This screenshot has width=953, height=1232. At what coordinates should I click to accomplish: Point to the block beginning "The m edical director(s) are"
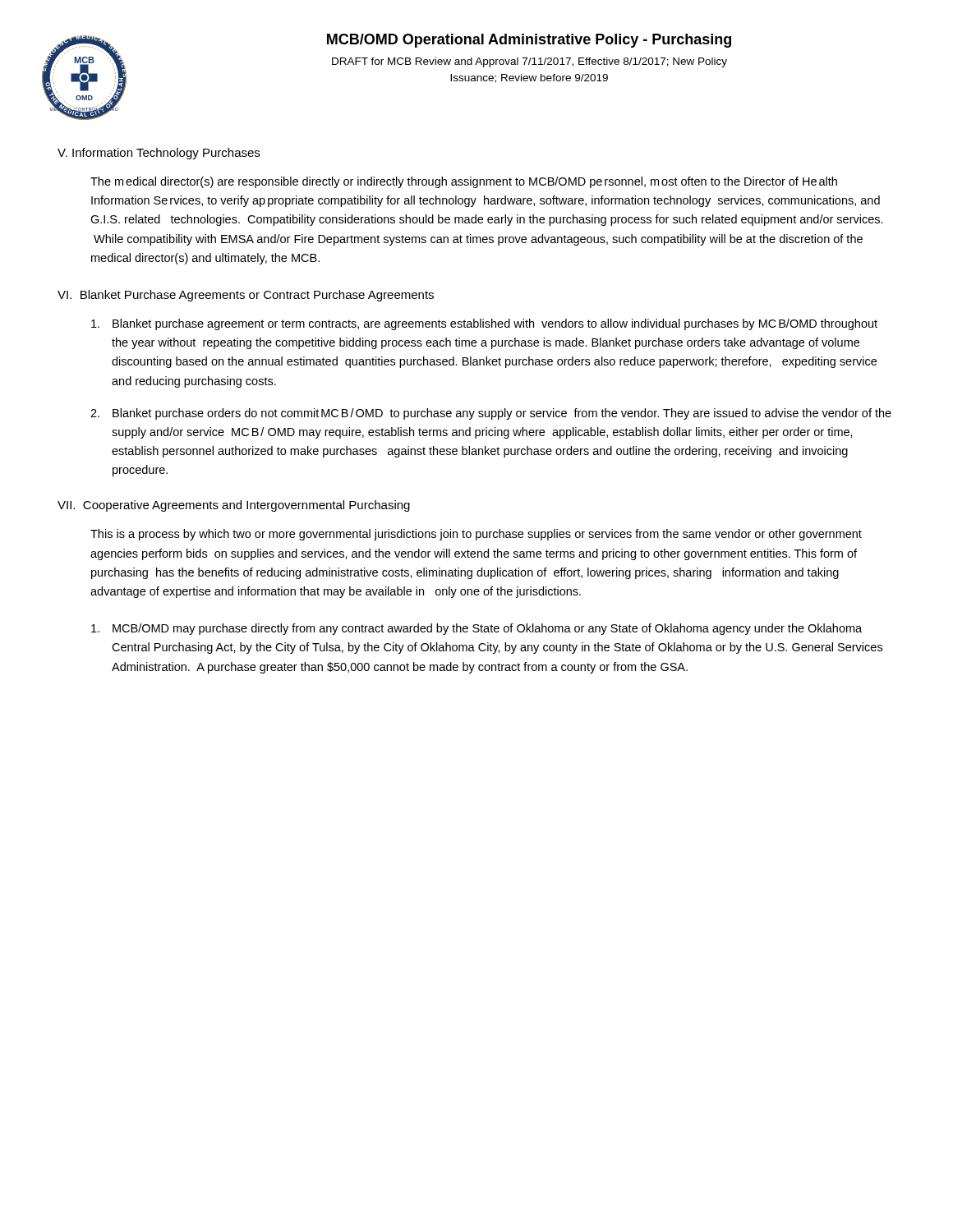(487, 220)
